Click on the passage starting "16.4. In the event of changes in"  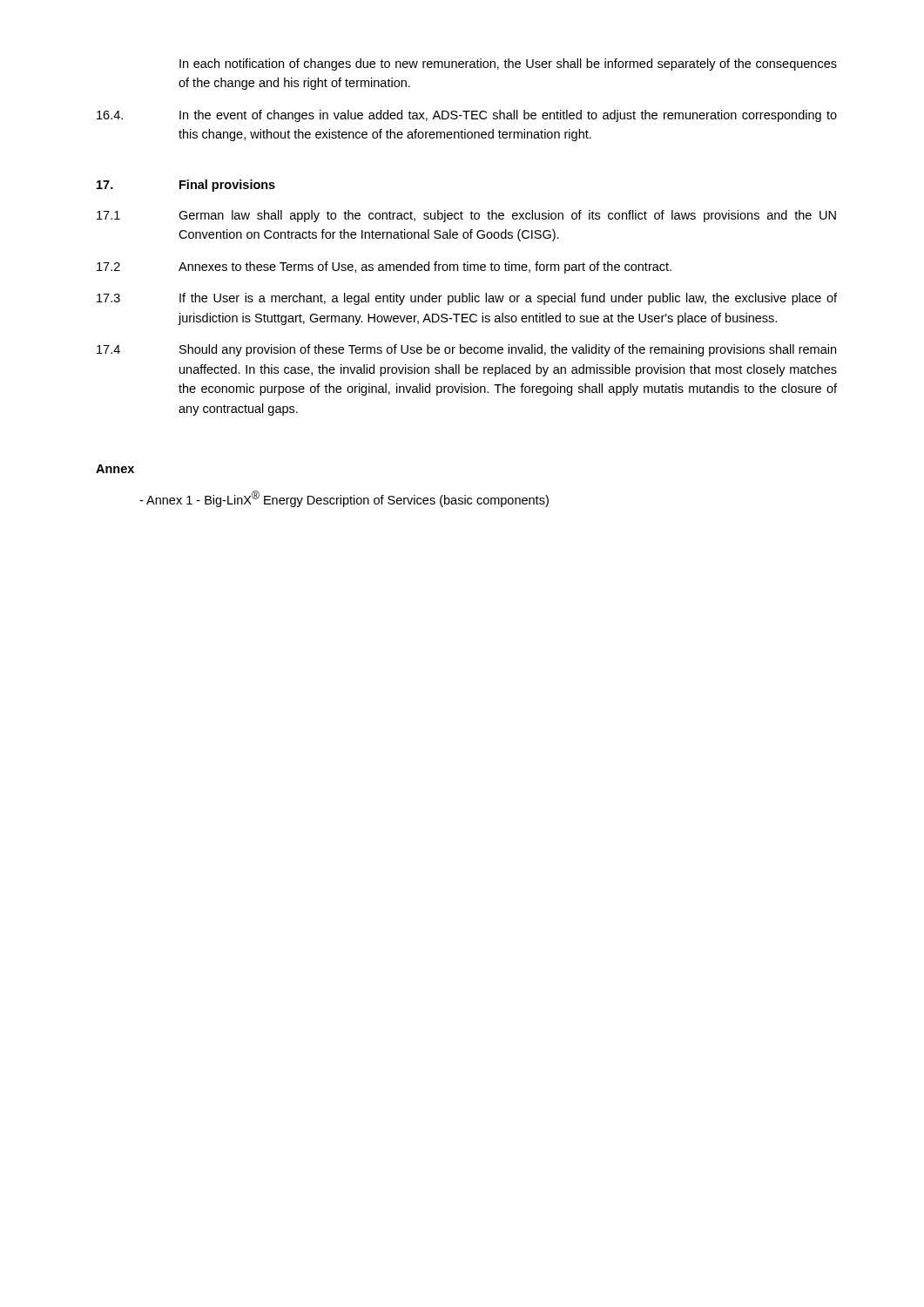pyautogui.click(x=466, y=125)
